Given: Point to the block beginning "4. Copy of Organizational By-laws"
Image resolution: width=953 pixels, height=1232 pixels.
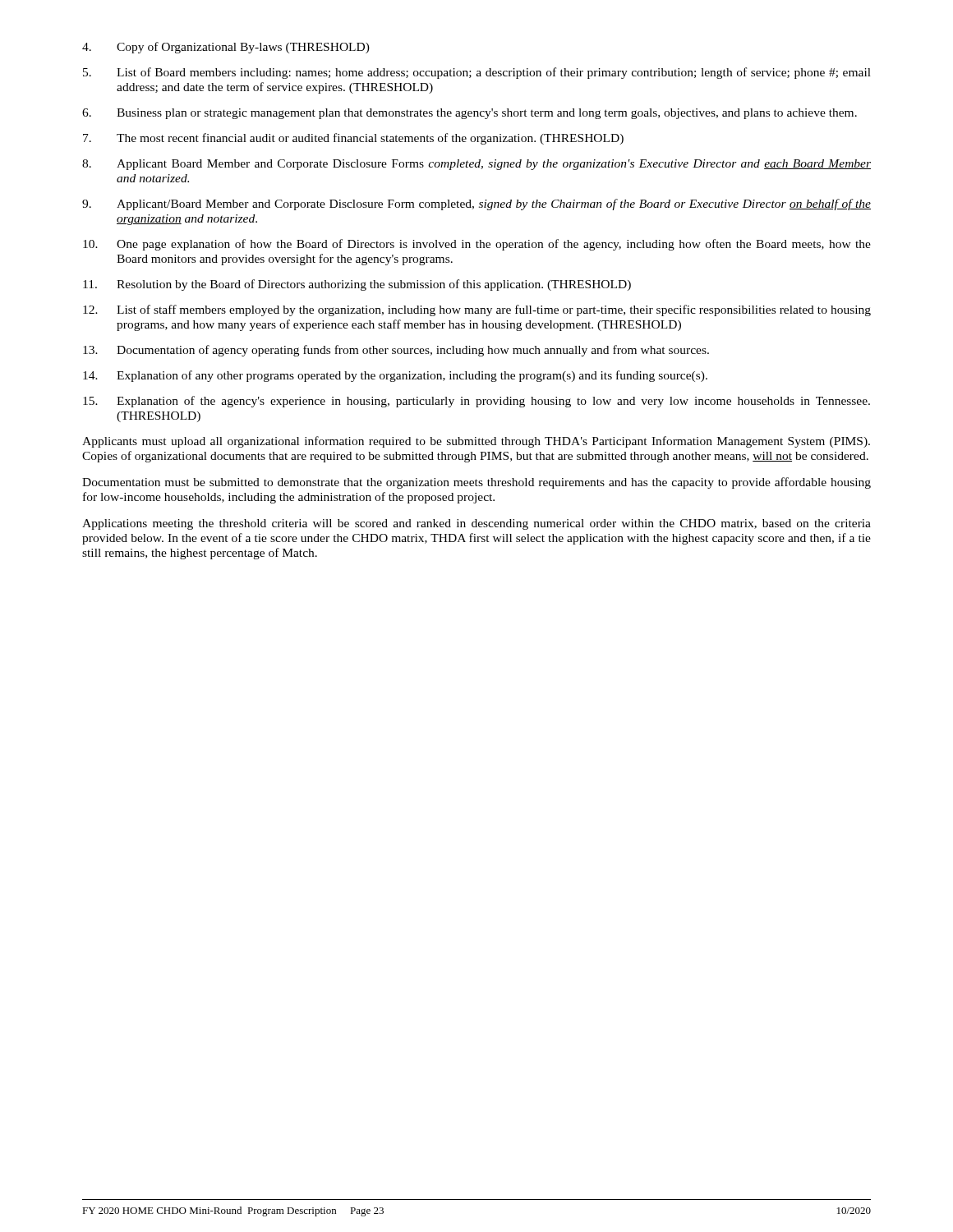Looking at the screenshot, I should [226, 48].
